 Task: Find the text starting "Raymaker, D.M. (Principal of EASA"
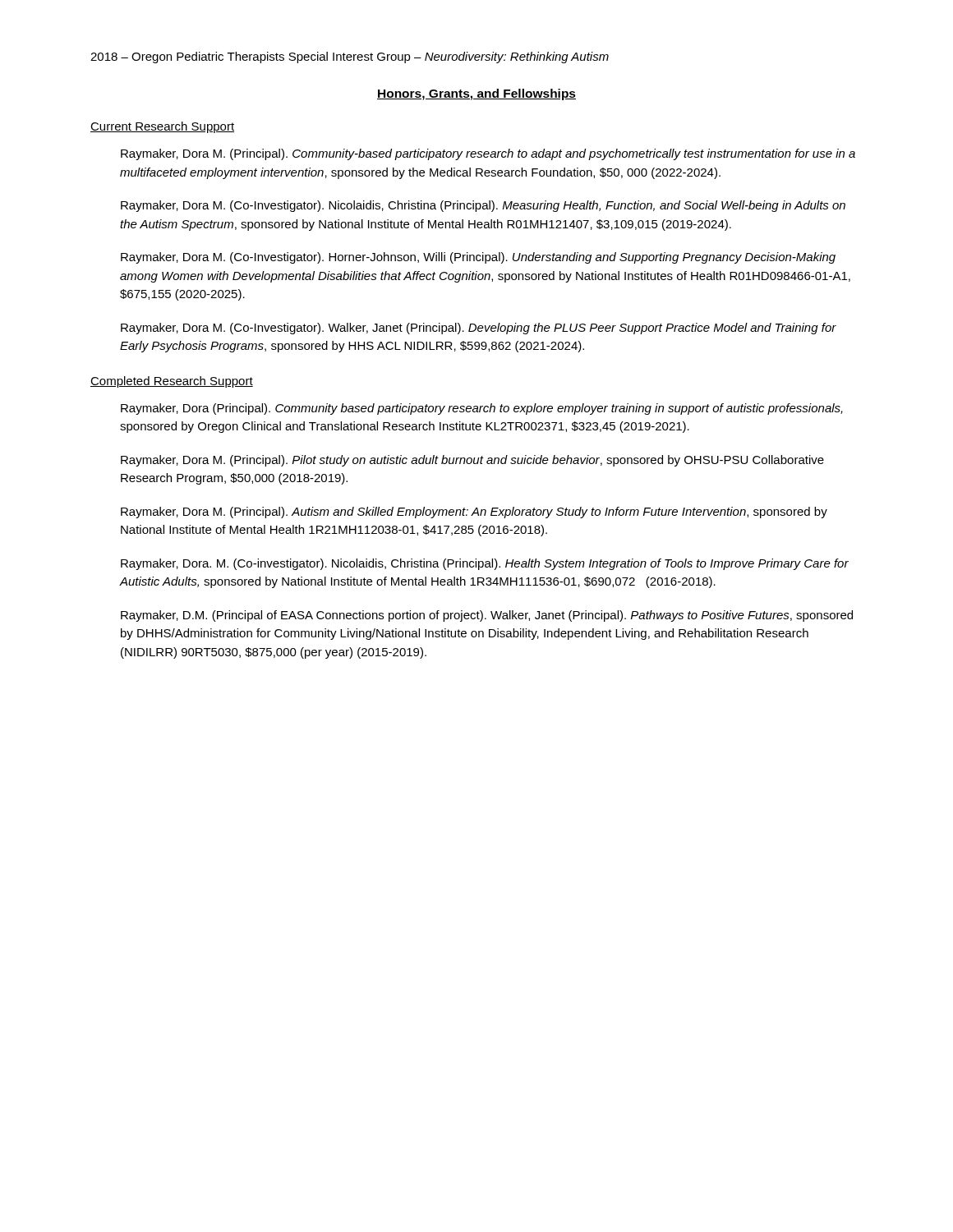click(491, 633)
